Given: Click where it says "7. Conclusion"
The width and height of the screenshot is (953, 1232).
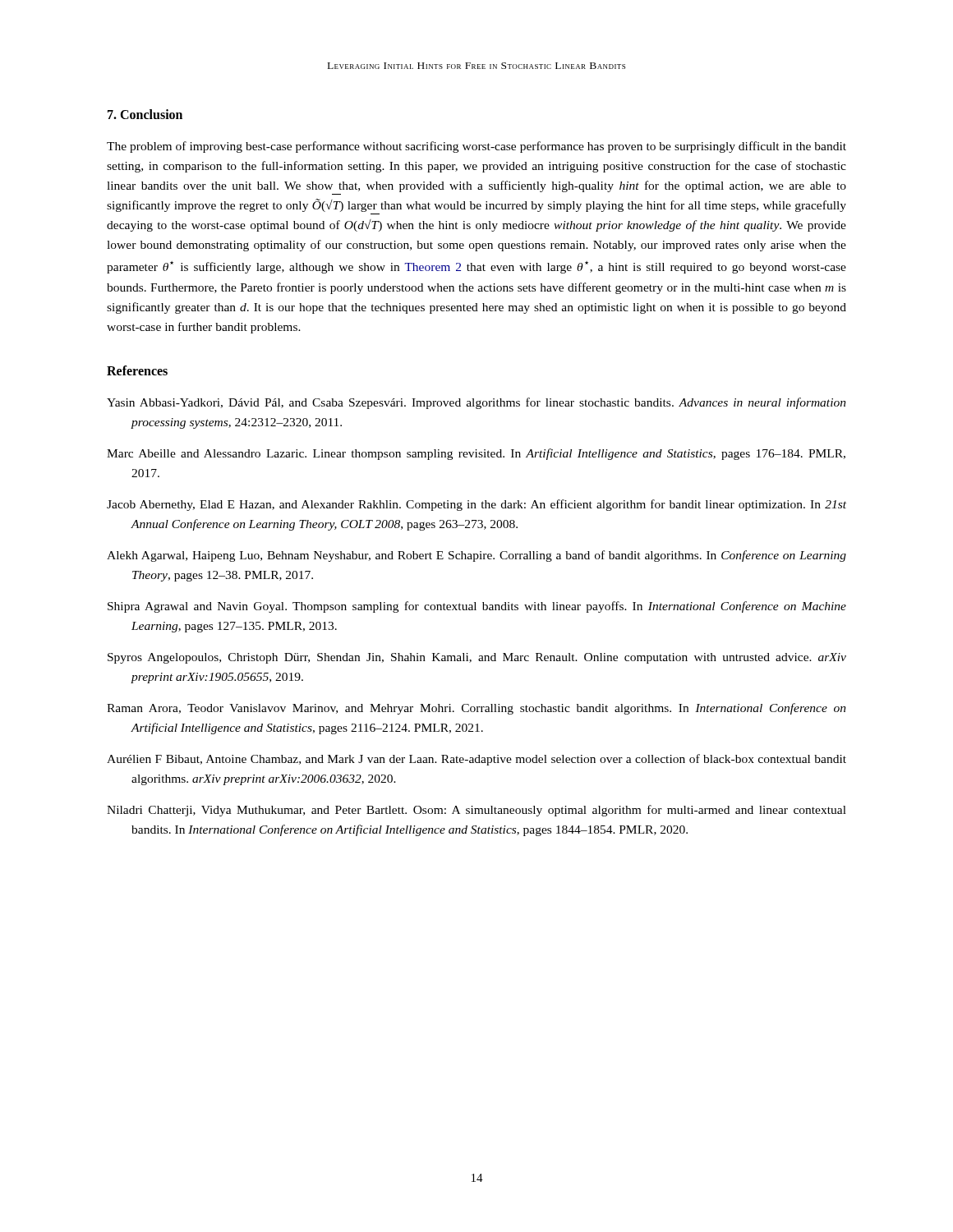Looking at the screenshot, I should (145, 114).
